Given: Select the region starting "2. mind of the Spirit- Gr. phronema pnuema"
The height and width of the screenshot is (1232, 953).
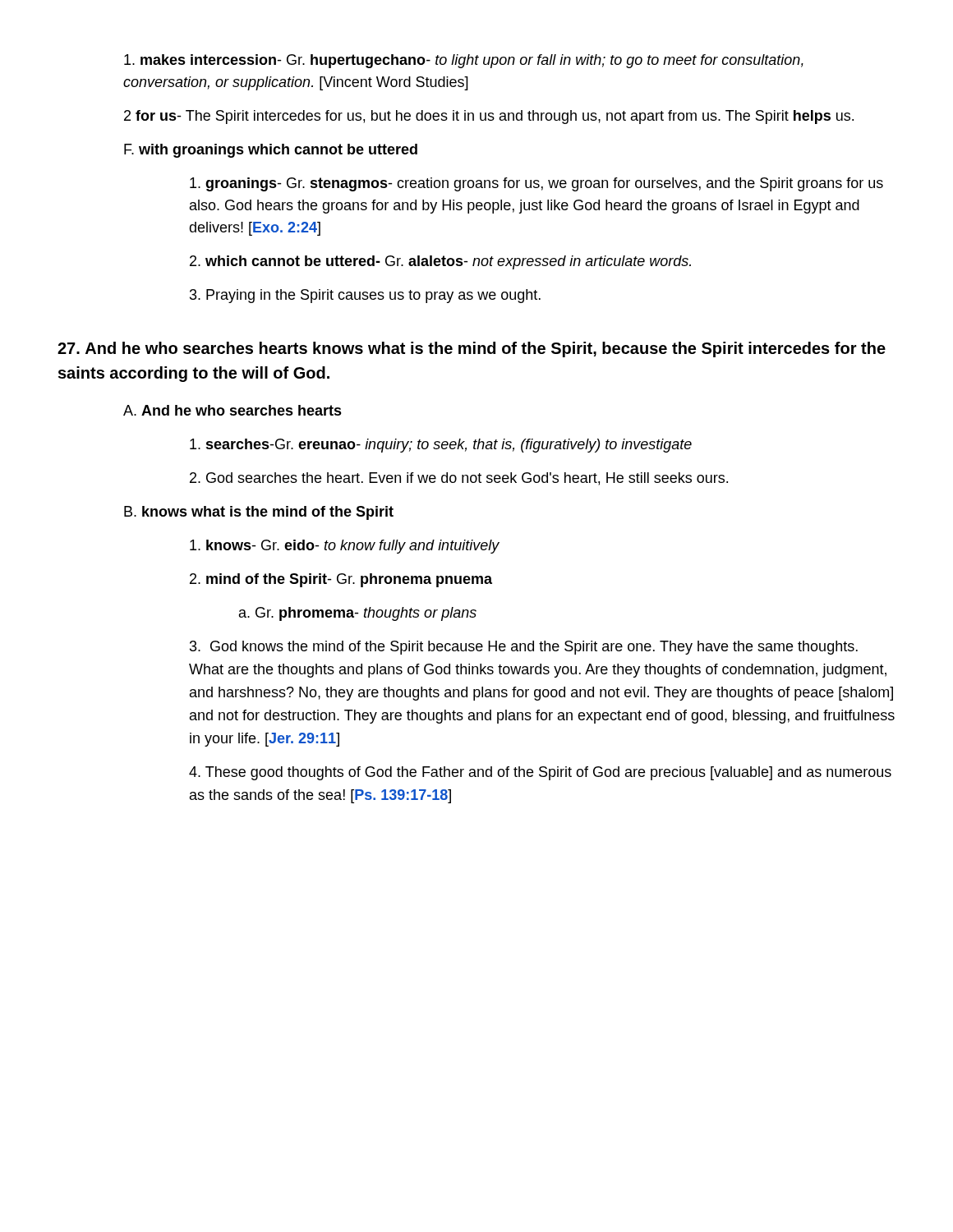Looking at the screenshot, I should tap(341, 579).
